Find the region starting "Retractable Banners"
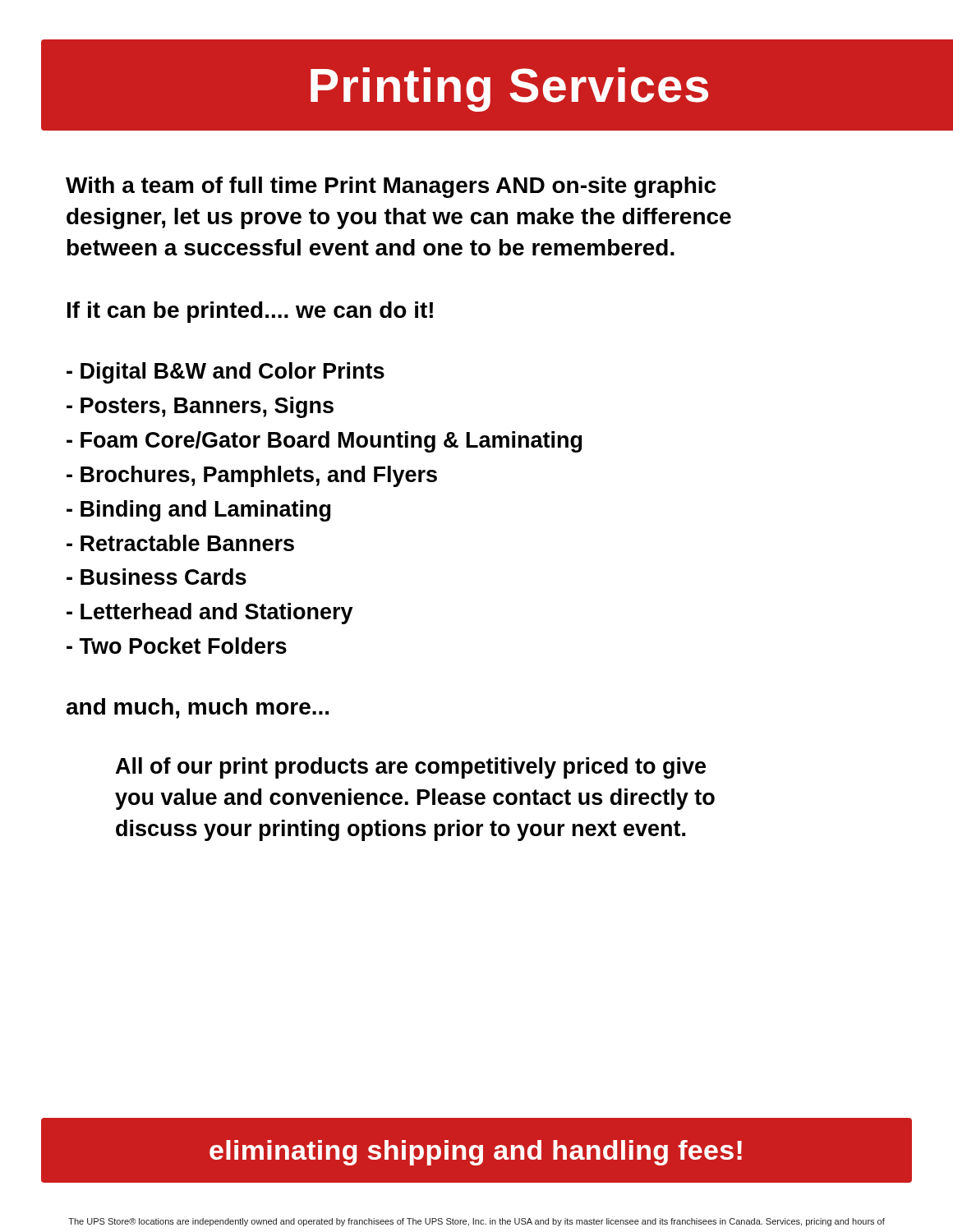953x1232 pixels. point(180,543)
